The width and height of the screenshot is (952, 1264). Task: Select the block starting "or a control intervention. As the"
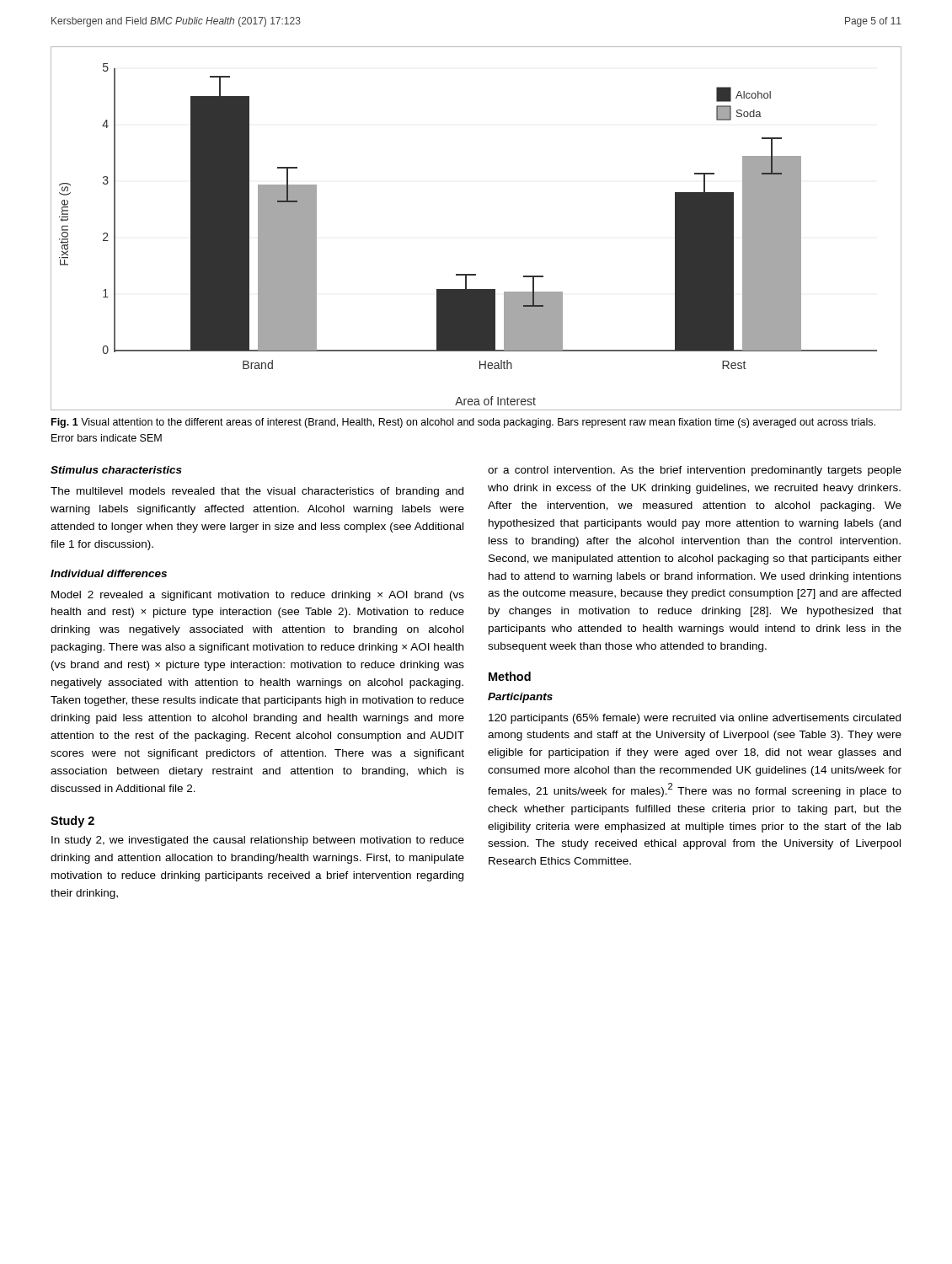coord(695,558)
